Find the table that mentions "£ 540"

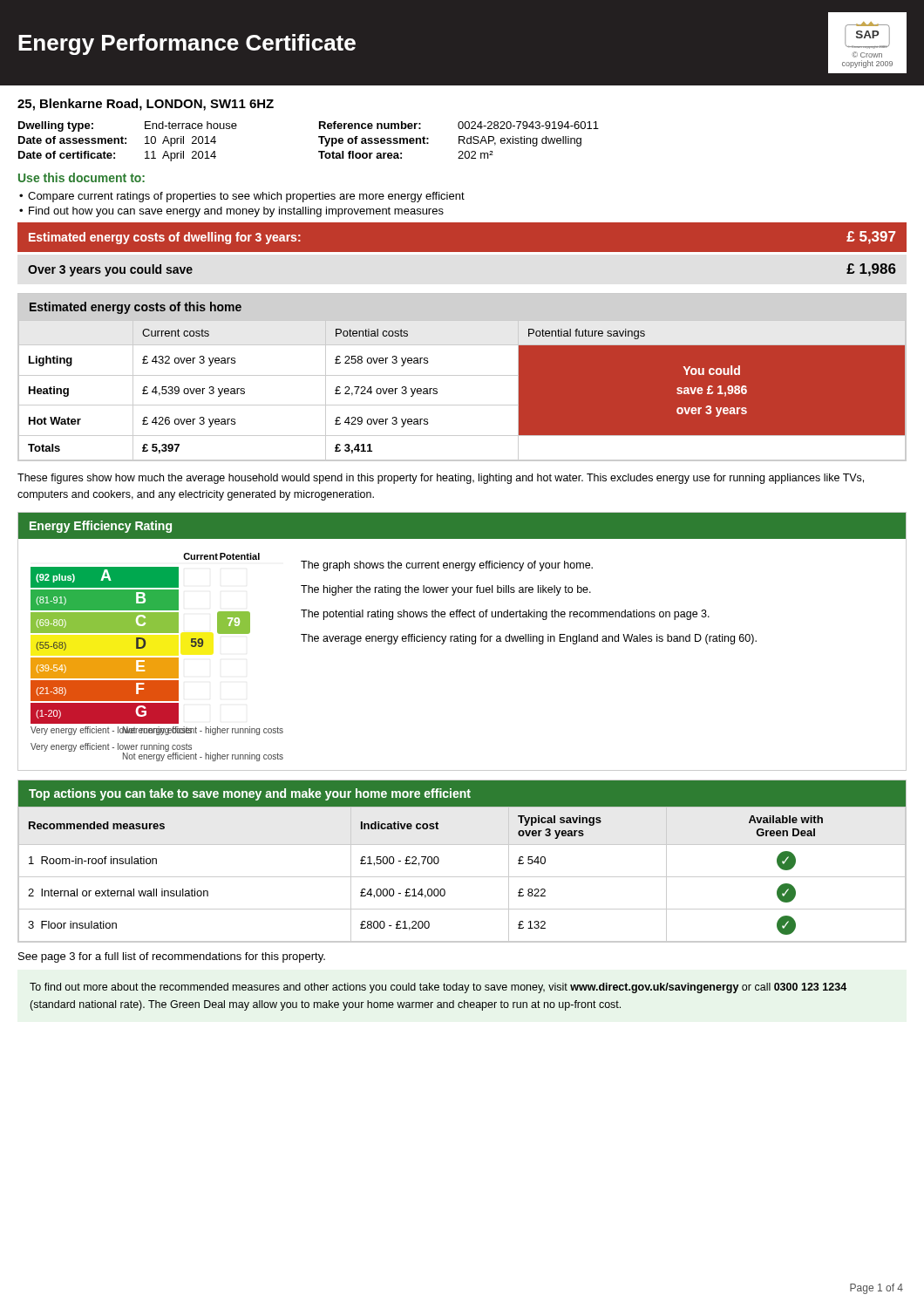[462, 874]
